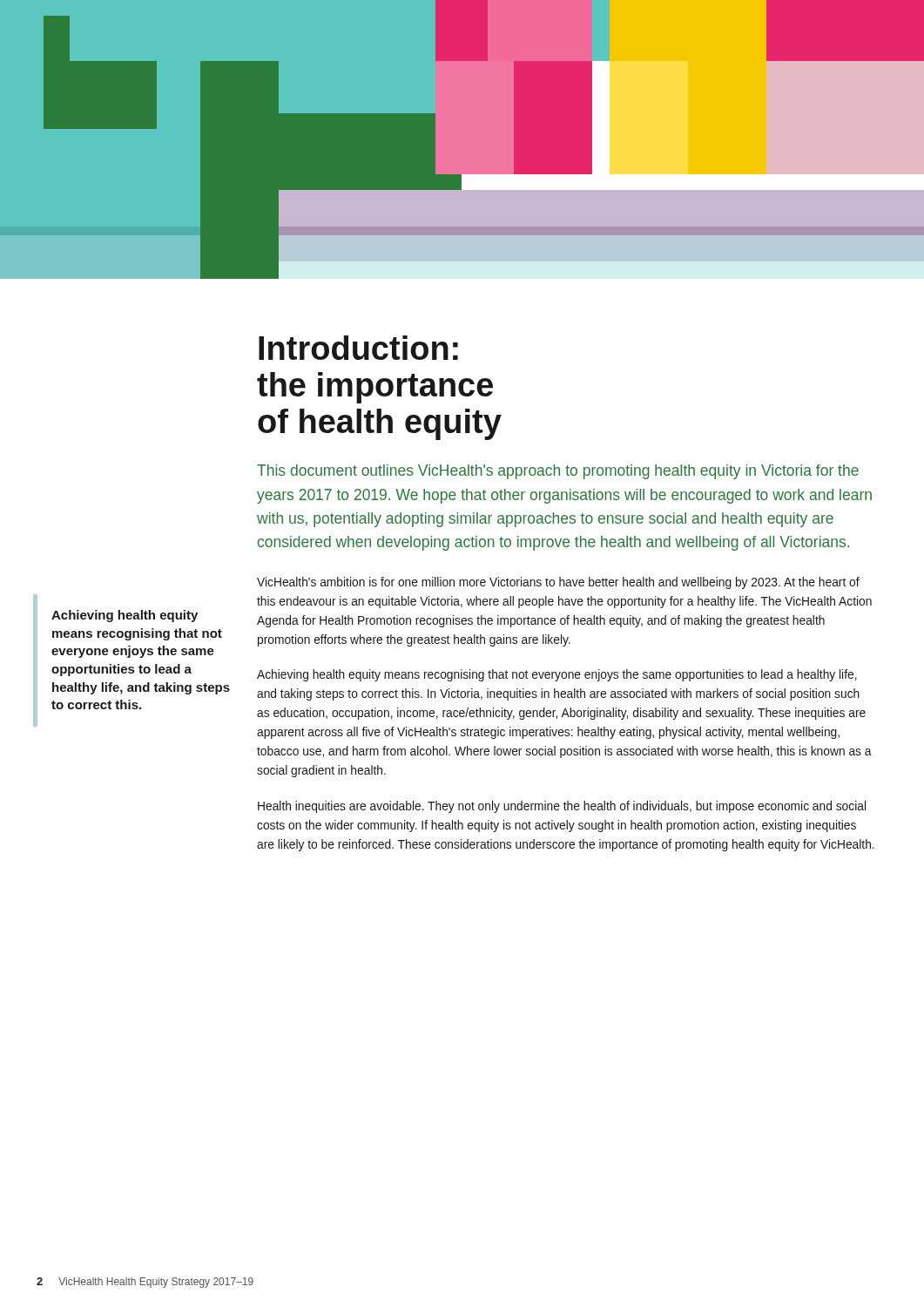The image size is (924, 1307).
Task: Click a illustration
Action: [462, 139]
